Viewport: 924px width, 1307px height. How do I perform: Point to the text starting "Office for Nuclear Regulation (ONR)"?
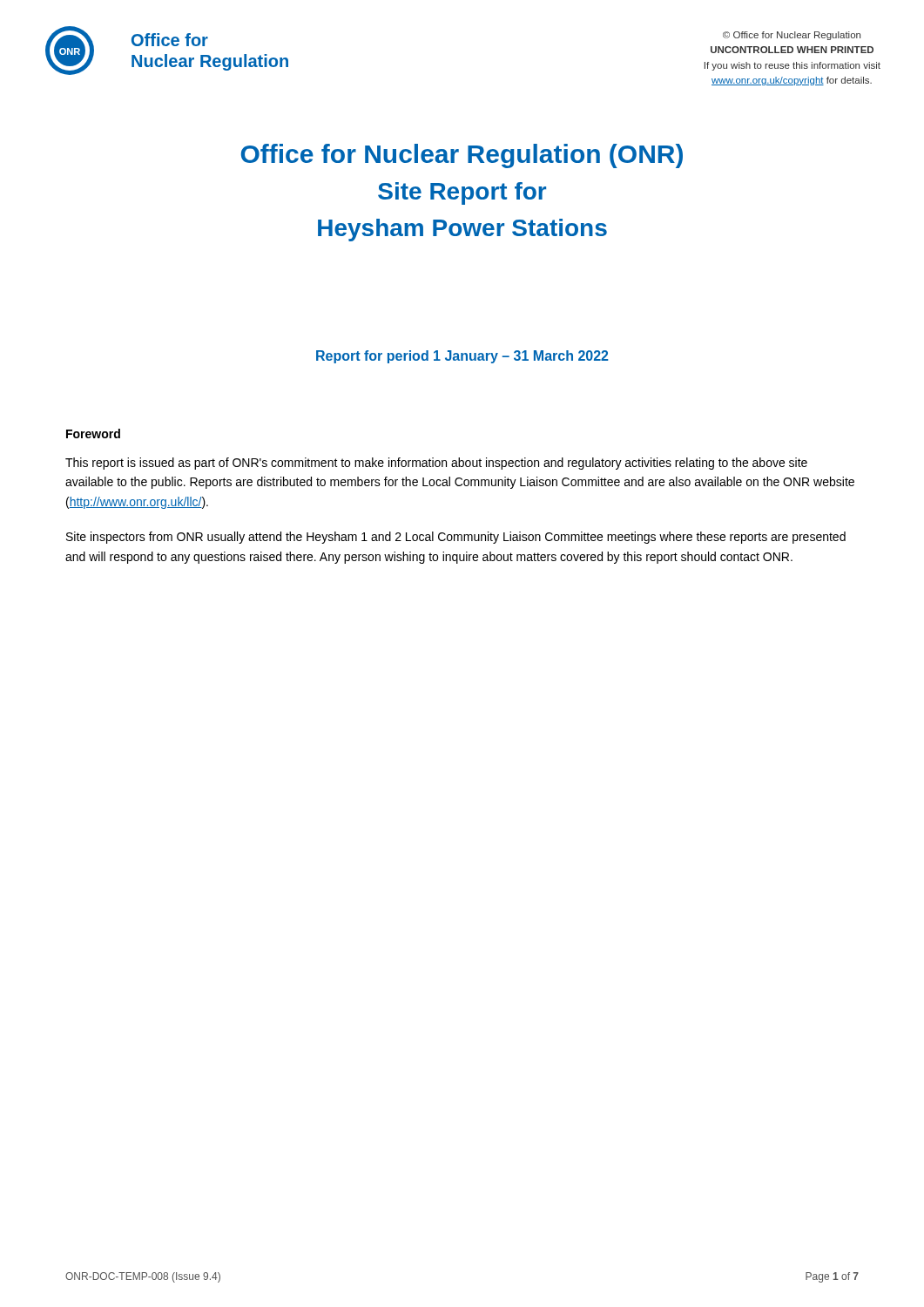pyautogui.click(x=462, y=154)
